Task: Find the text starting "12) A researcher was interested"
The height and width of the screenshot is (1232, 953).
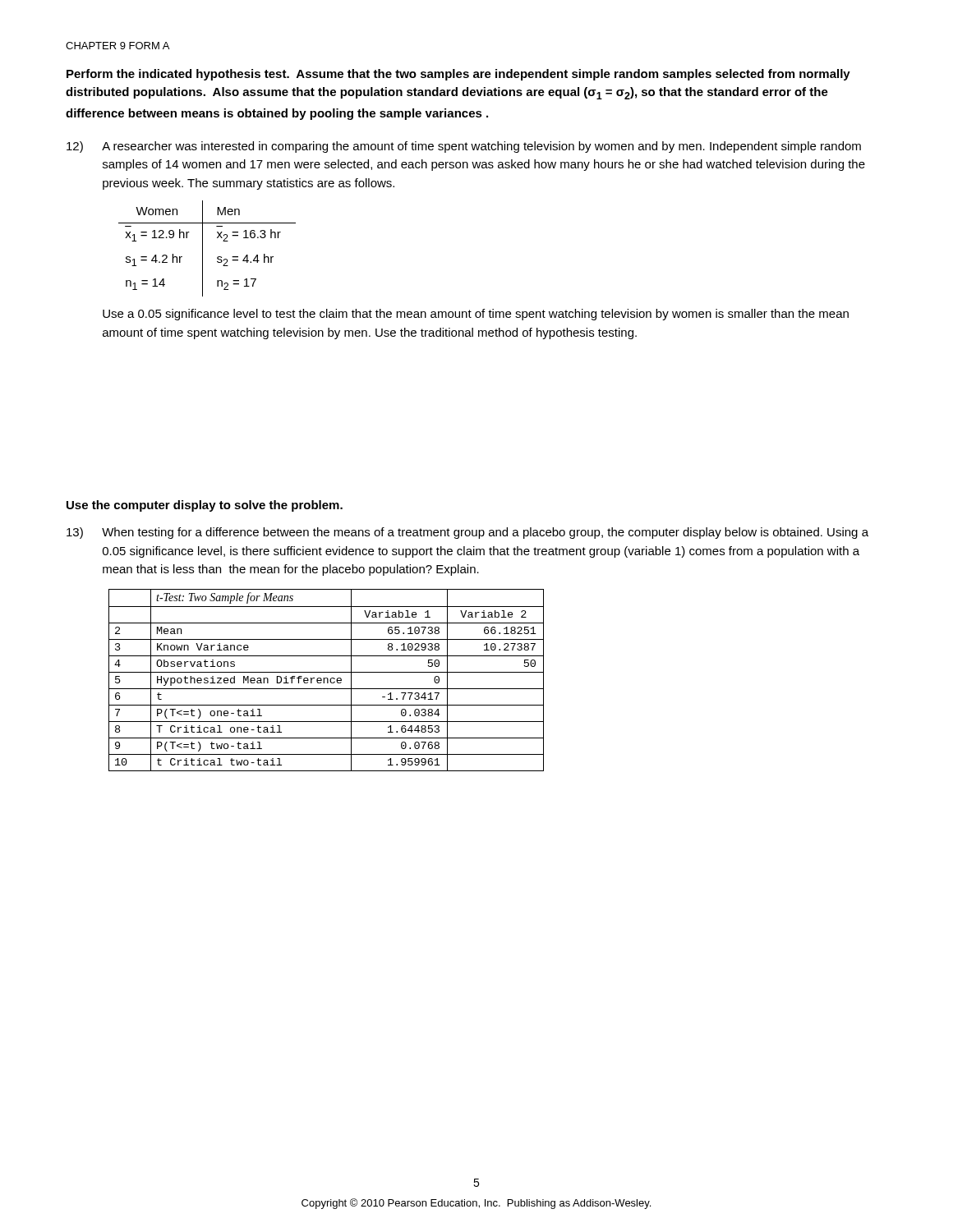Action: (x=464, y=147)
